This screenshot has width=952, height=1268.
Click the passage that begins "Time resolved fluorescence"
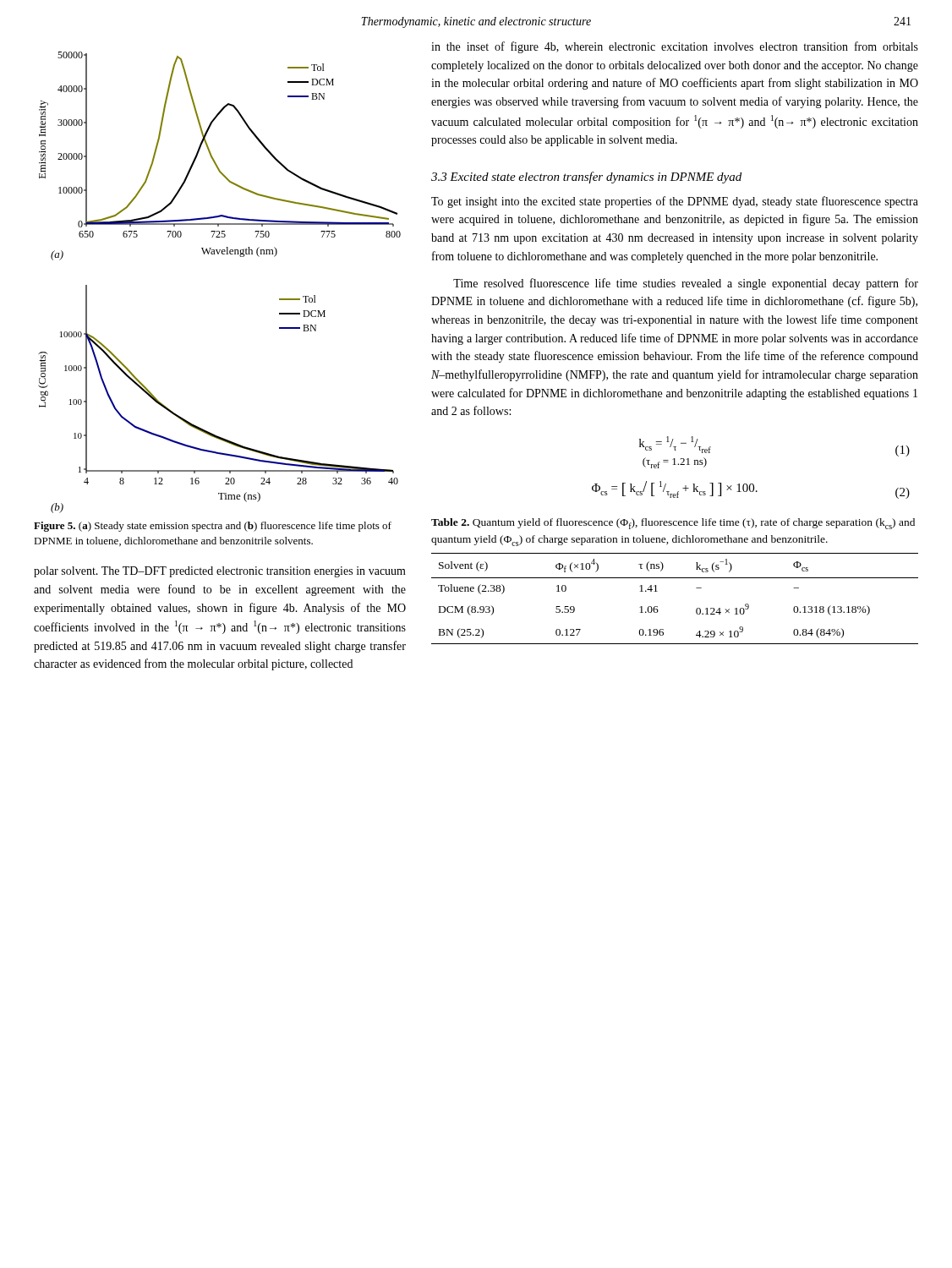[x=675, y=347]
